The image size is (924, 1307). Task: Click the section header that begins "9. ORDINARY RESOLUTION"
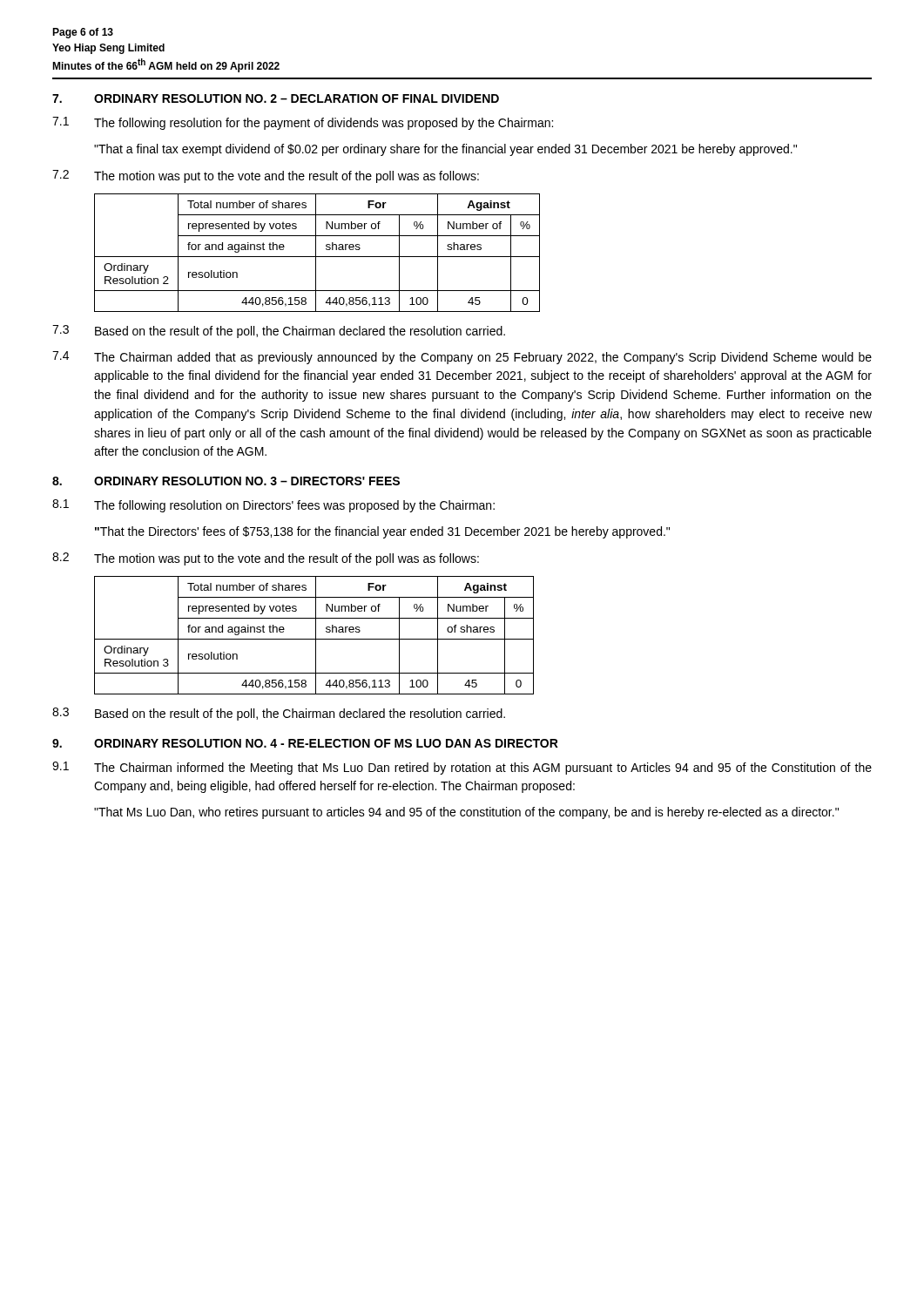[305, 743]
